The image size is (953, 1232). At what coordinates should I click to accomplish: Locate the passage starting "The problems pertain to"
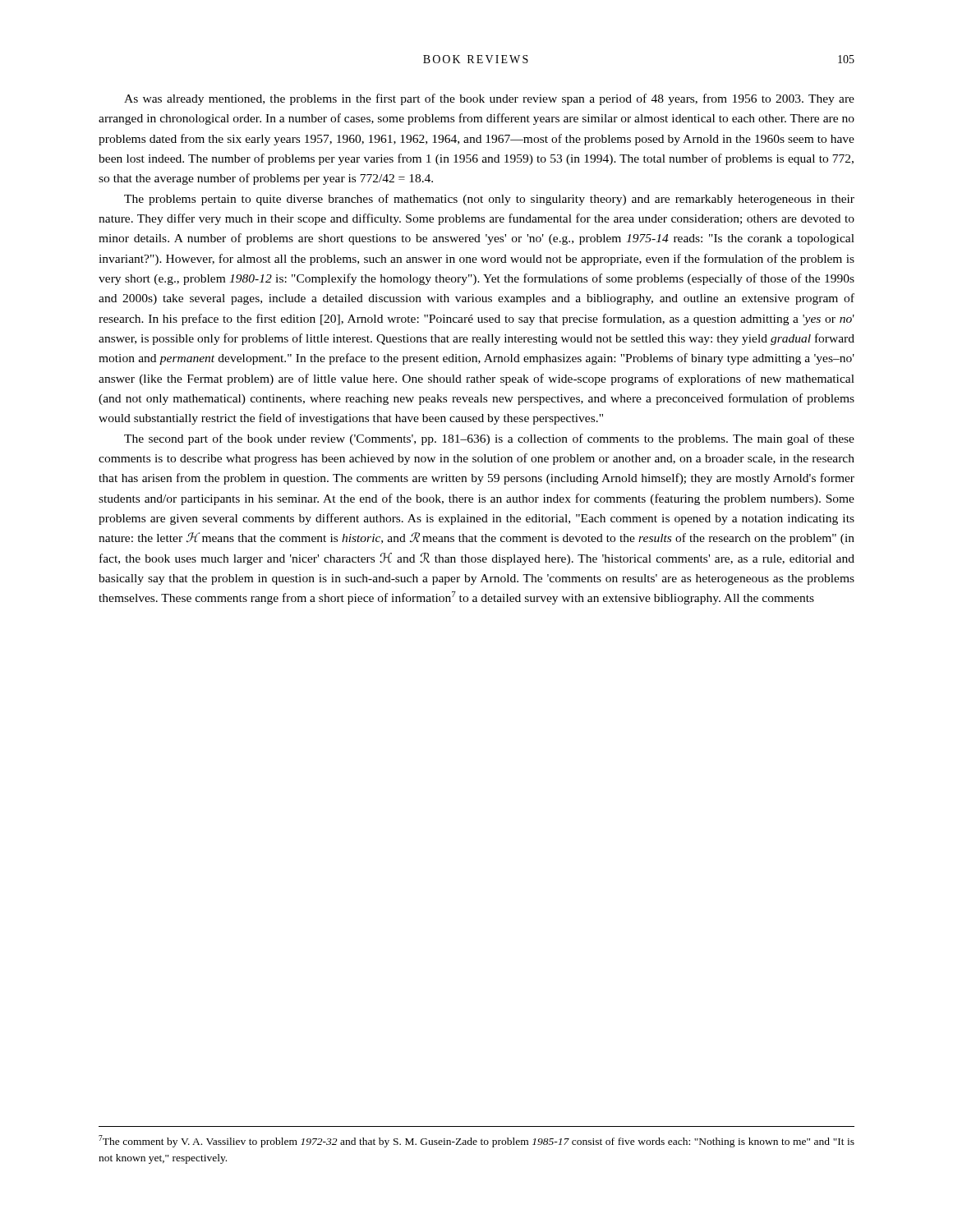pyautogui.click(x=476, y=308)
